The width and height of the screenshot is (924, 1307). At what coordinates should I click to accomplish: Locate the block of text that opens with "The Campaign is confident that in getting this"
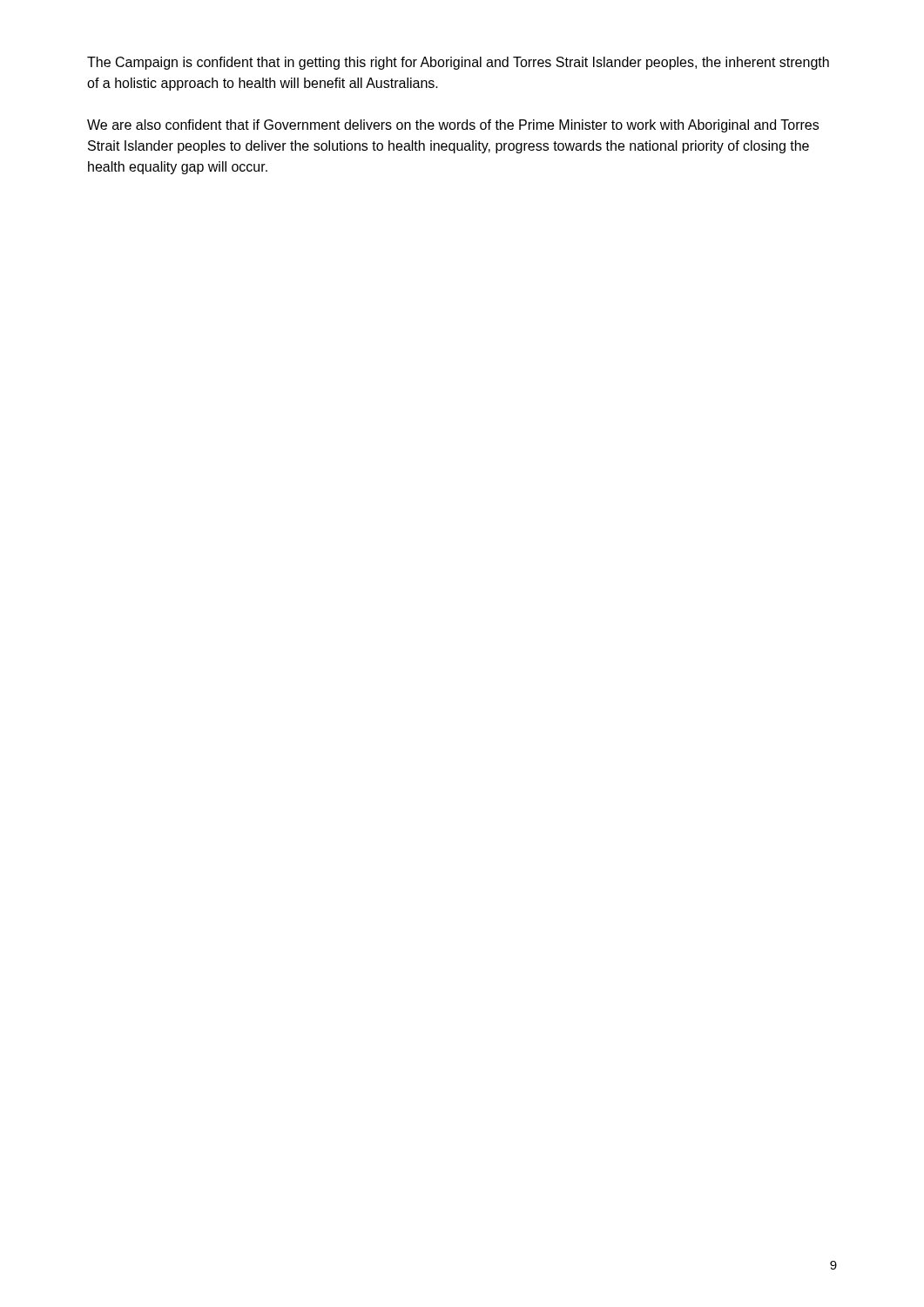[x=458, y=73]
